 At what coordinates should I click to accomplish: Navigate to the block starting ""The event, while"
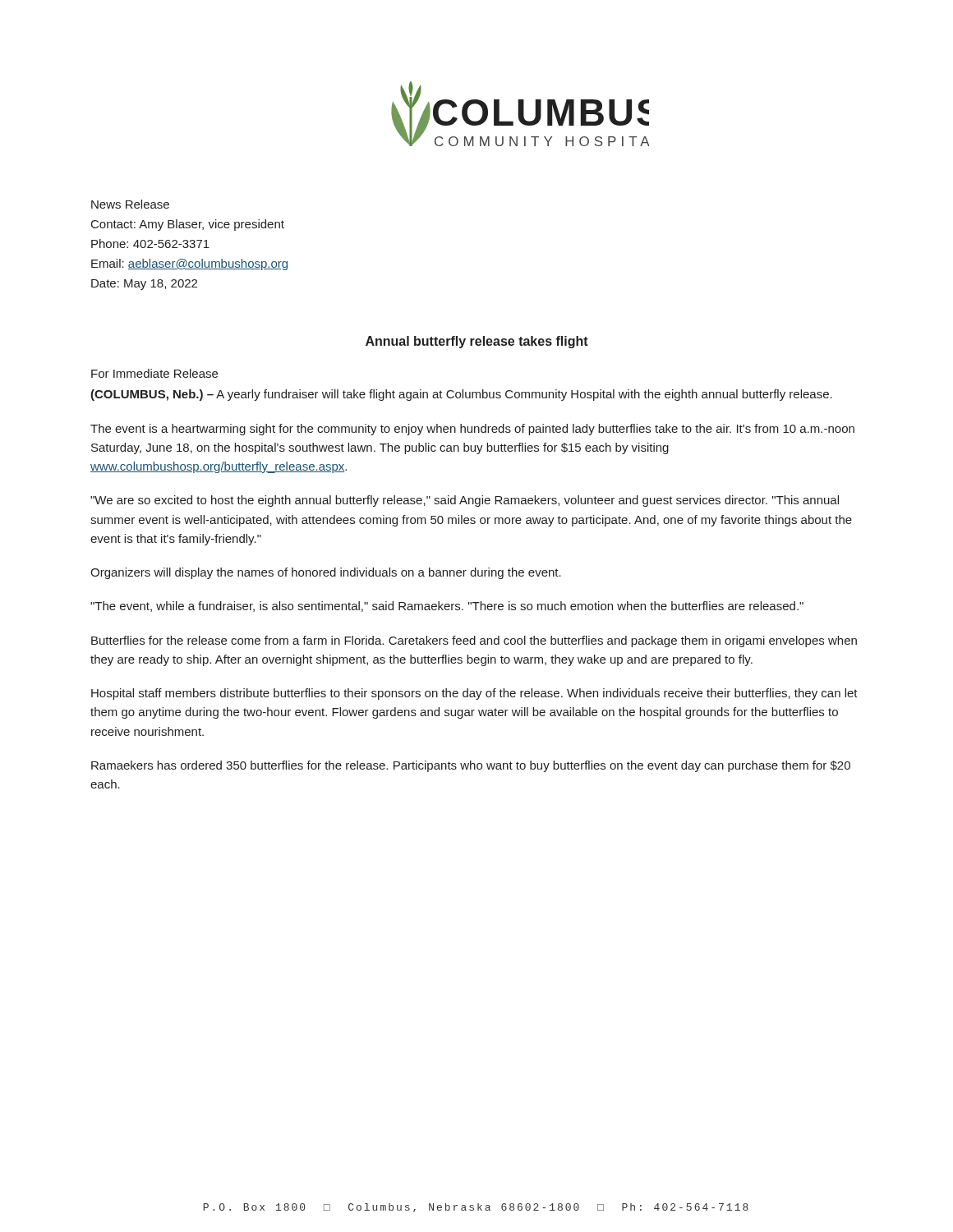pos(447,606)
